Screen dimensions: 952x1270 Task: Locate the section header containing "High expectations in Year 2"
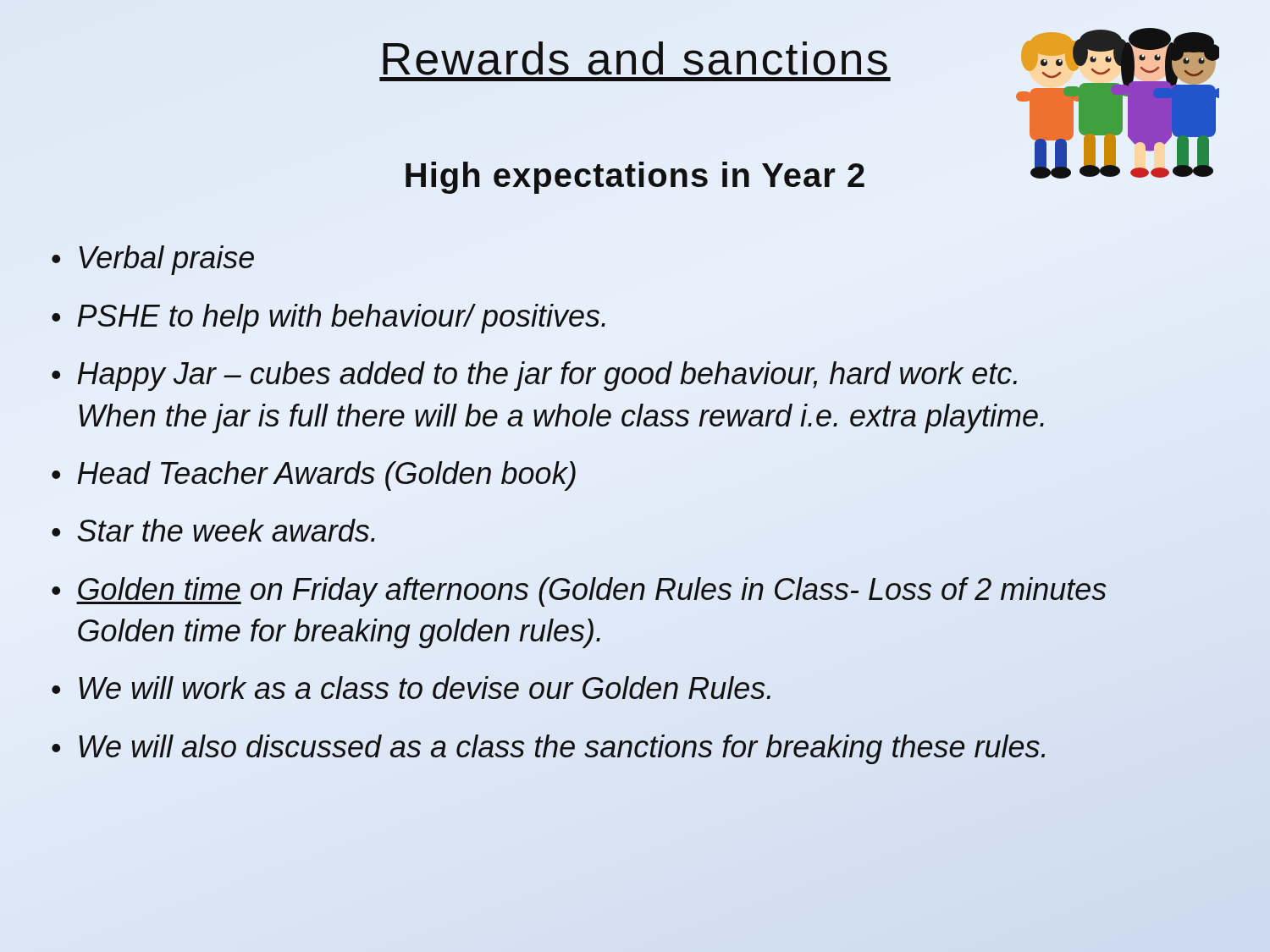click(635, 175)
